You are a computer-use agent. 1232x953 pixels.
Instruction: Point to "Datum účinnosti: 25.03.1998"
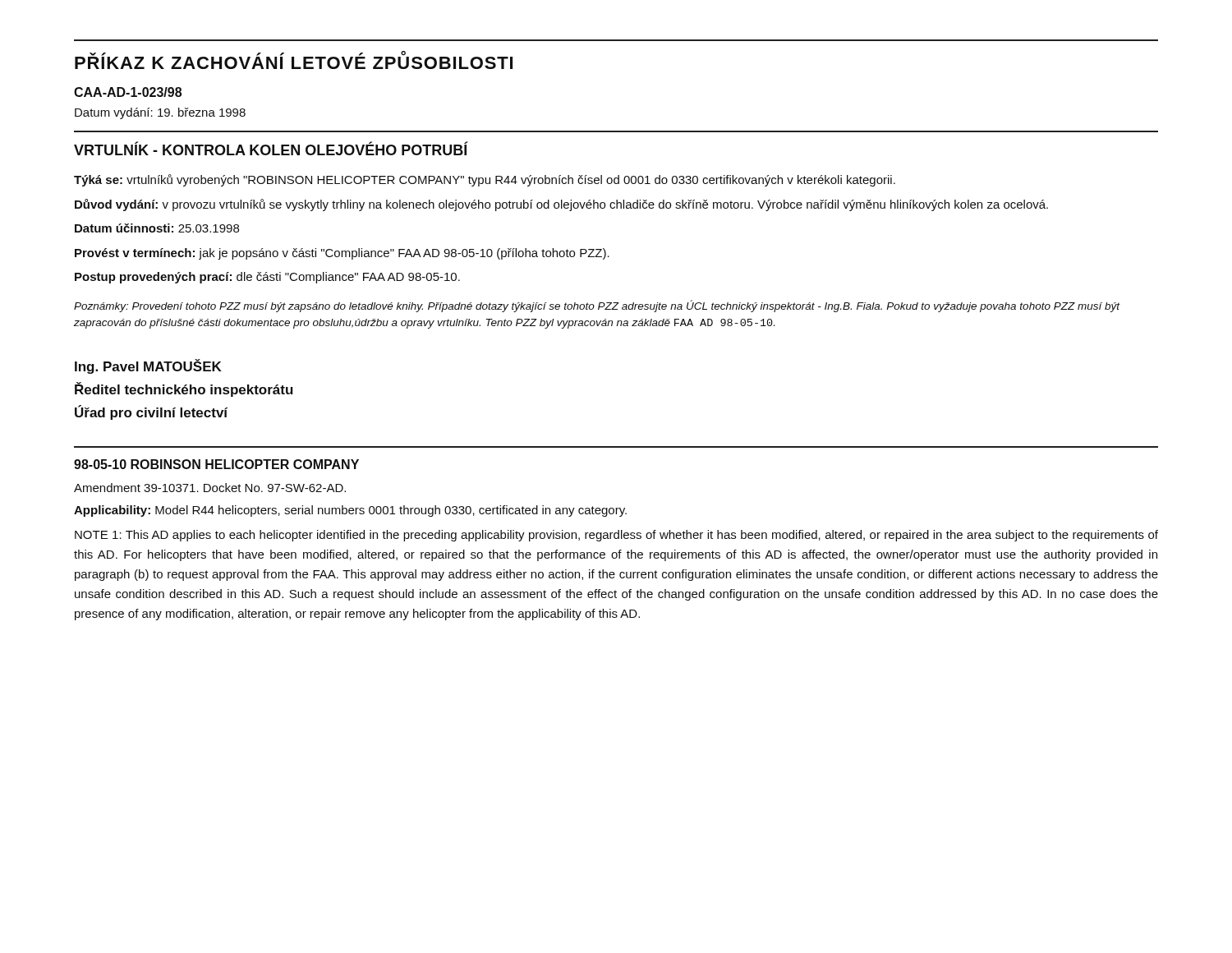pyautogui.click(x=157, y=228)
